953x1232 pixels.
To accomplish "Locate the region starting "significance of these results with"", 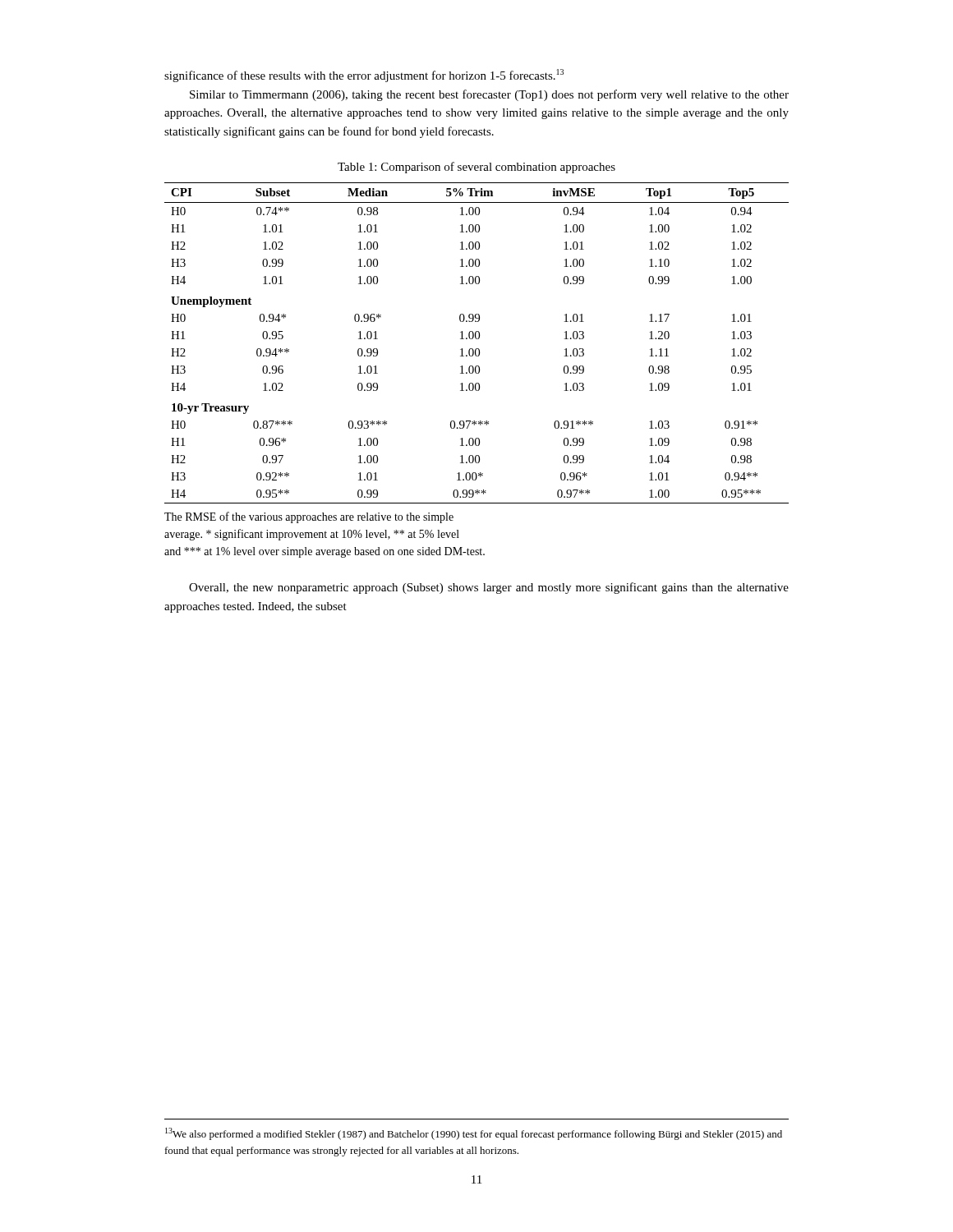I will [x=364, y=75].
